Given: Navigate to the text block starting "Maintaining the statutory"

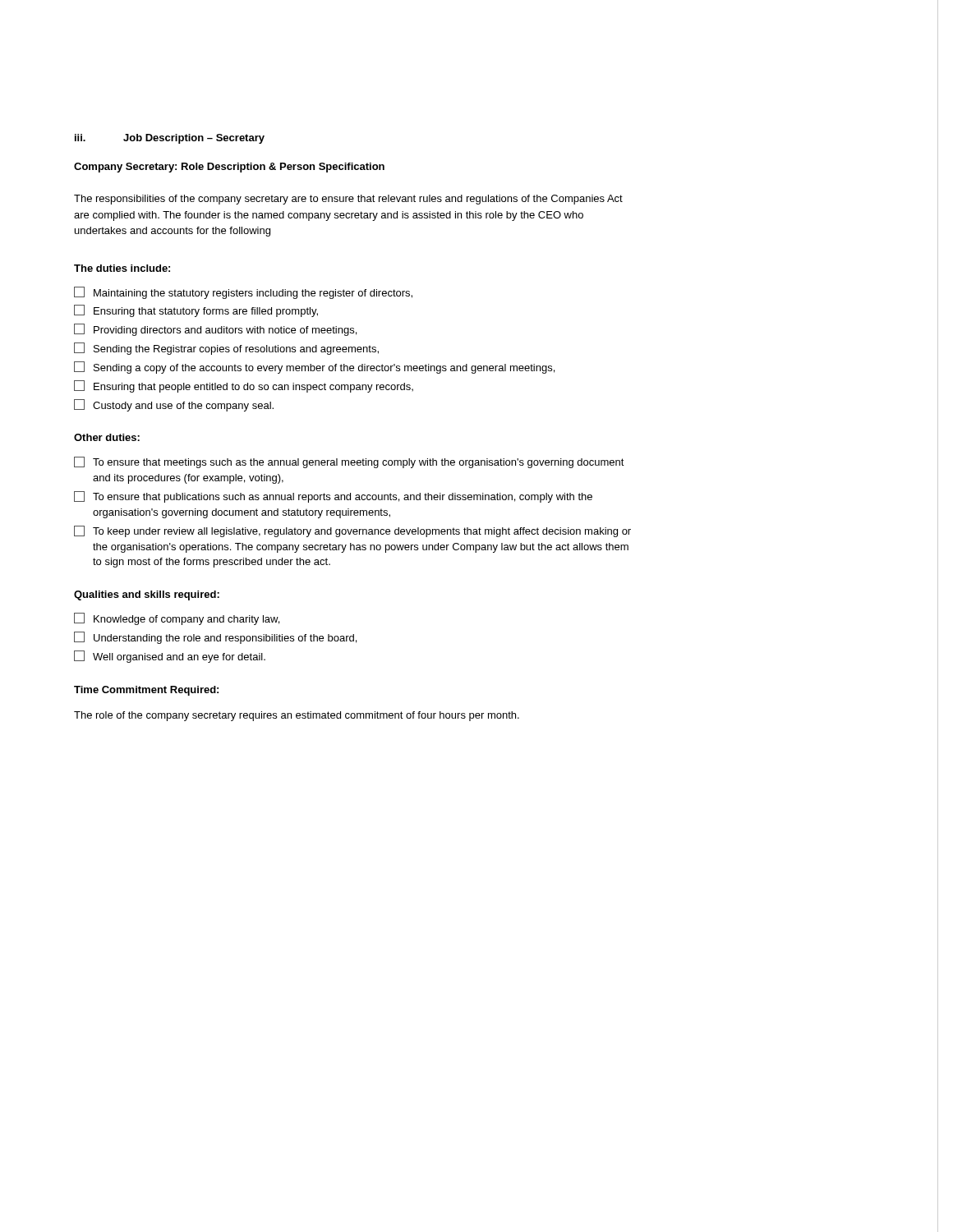Looking at the screenshot, I should pos(353,293).
